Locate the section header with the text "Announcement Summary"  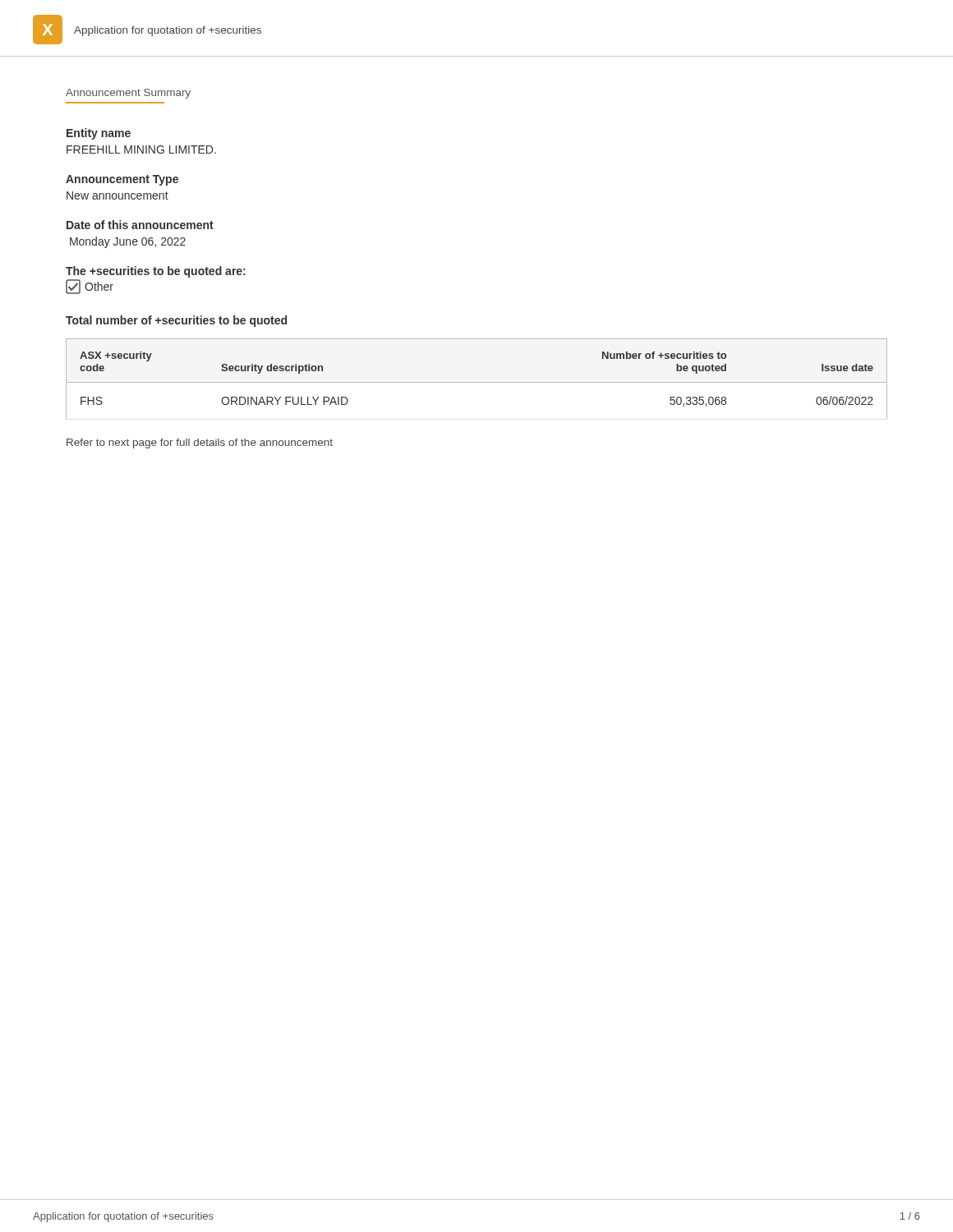click(x=128, y=92)
